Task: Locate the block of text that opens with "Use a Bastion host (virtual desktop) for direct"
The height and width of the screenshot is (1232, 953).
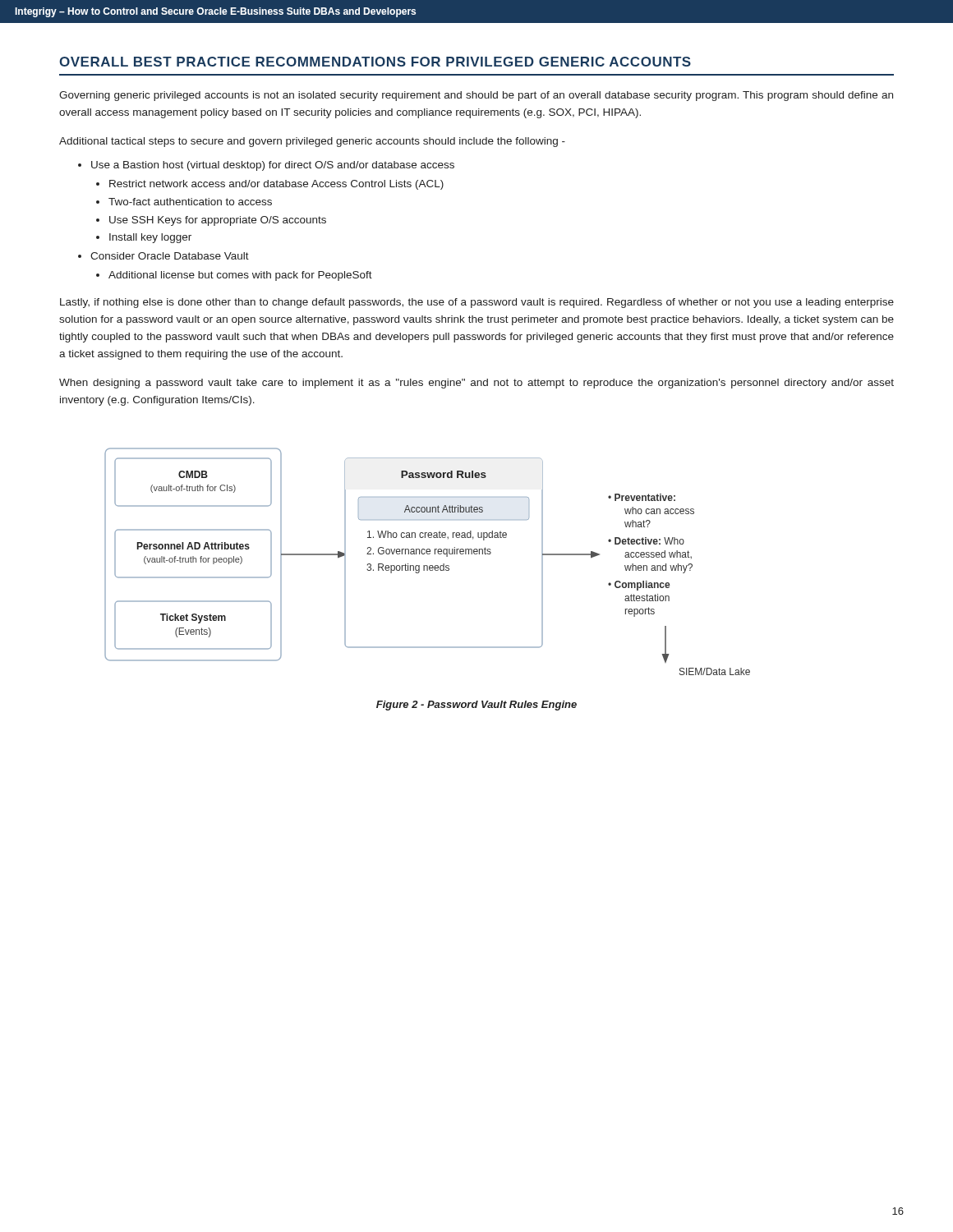Action: tap(273, 166)
